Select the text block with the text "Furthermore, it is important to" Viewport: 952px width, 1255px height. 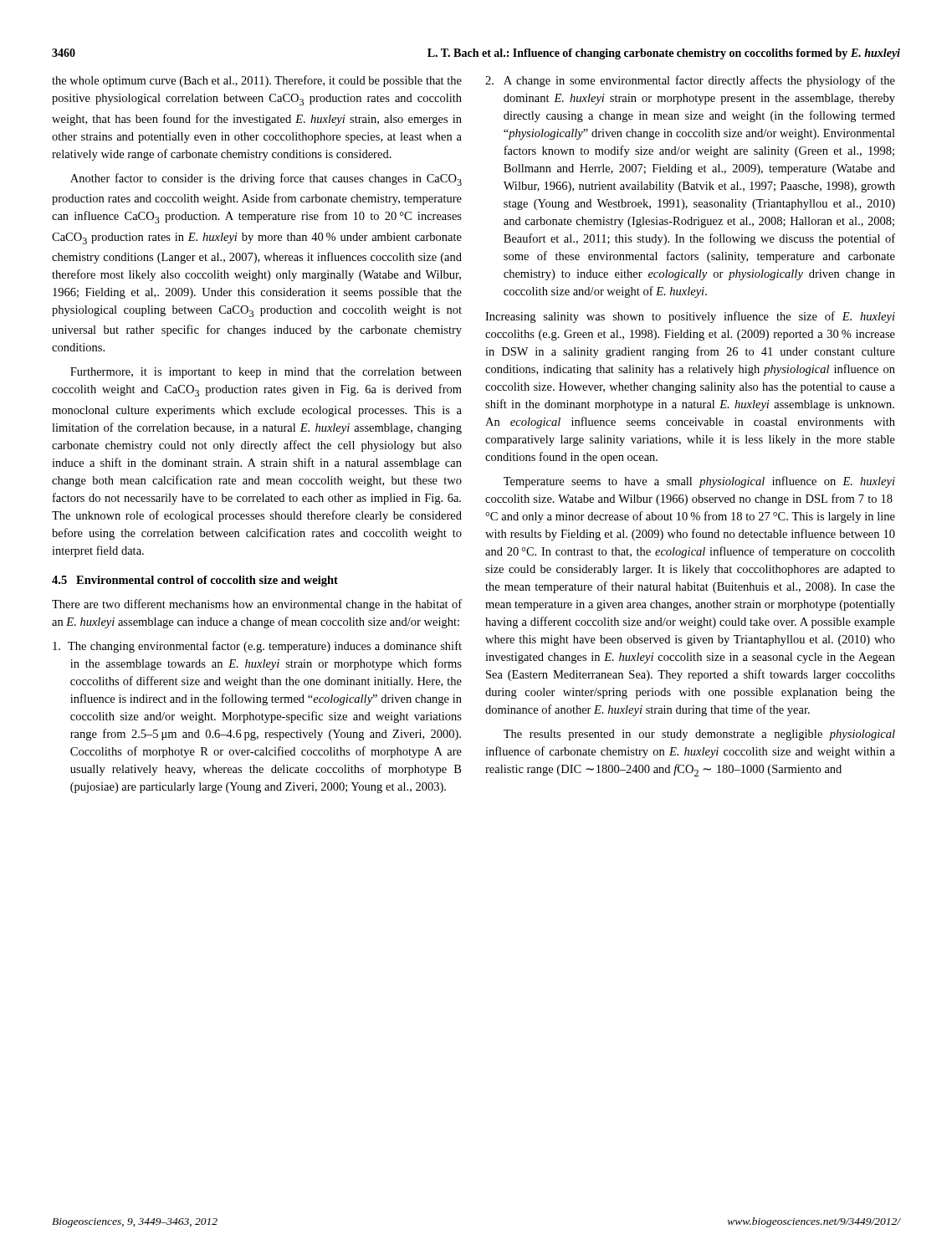pos(257,462)
